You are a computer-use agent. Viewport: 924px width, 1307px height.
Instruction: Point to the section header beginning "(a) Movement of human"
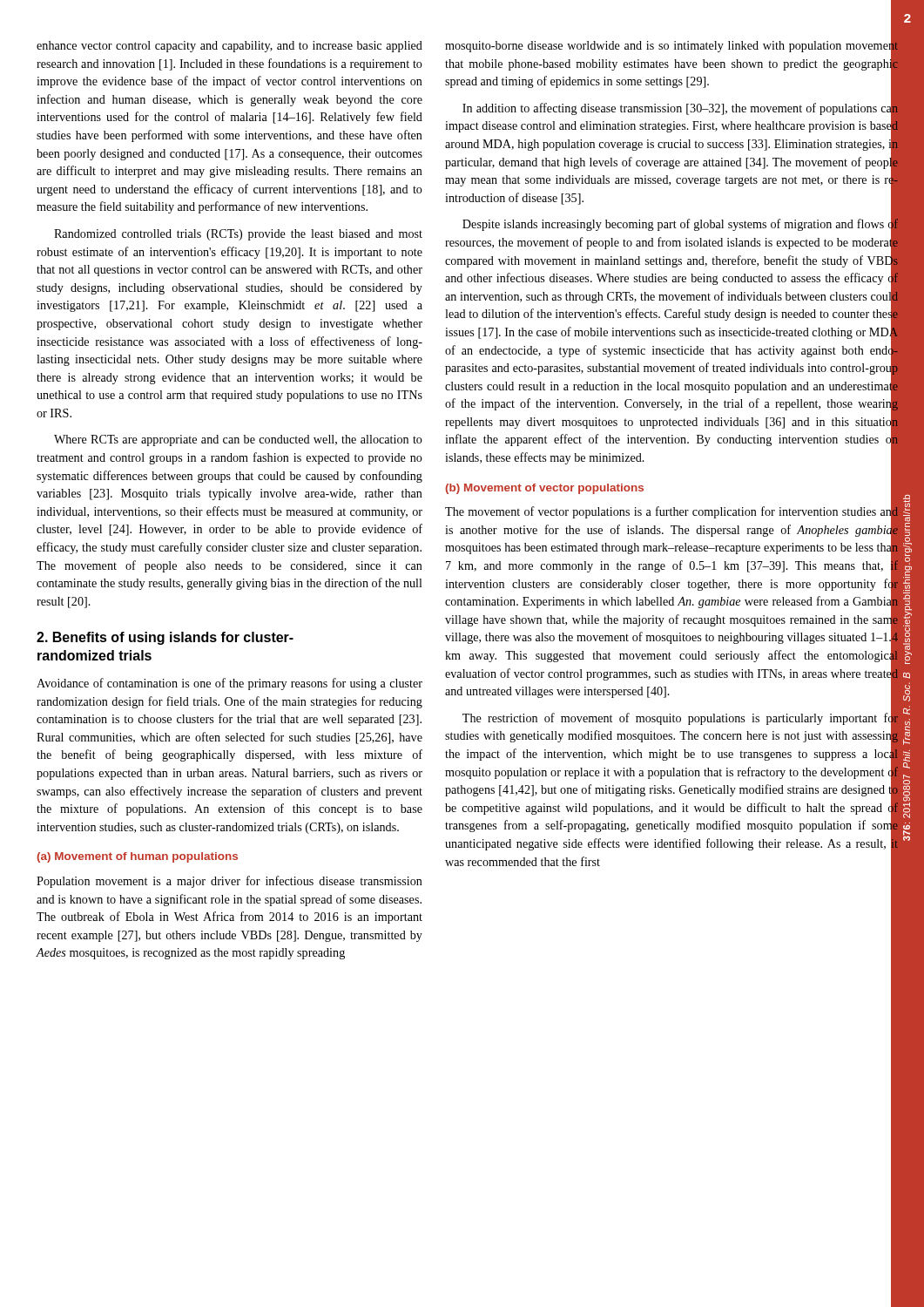click(x=137, y=856)
